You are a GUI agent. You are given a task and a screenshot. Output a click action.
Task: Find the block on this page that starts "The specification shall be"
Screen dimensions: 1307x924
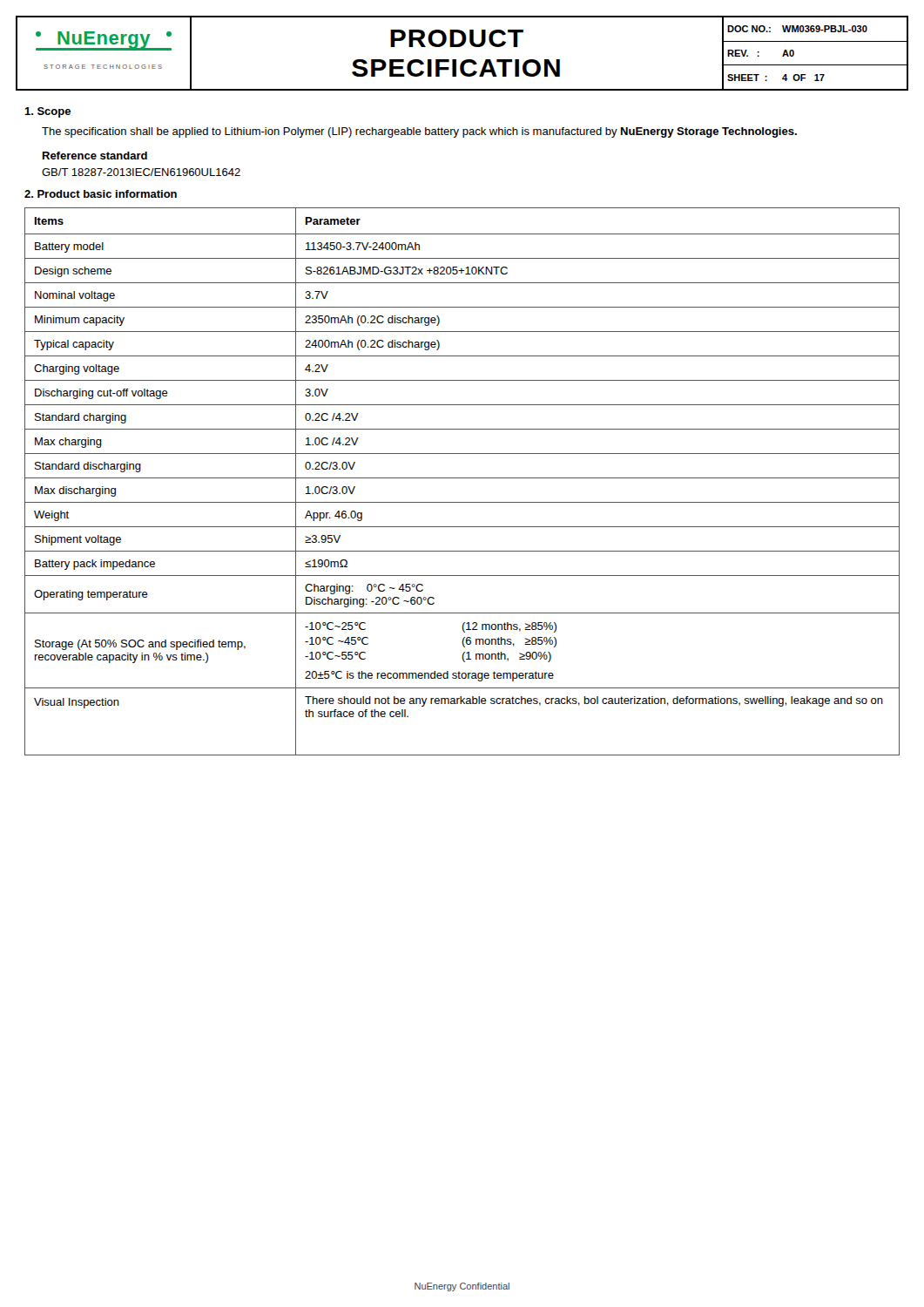click(420, 131)
